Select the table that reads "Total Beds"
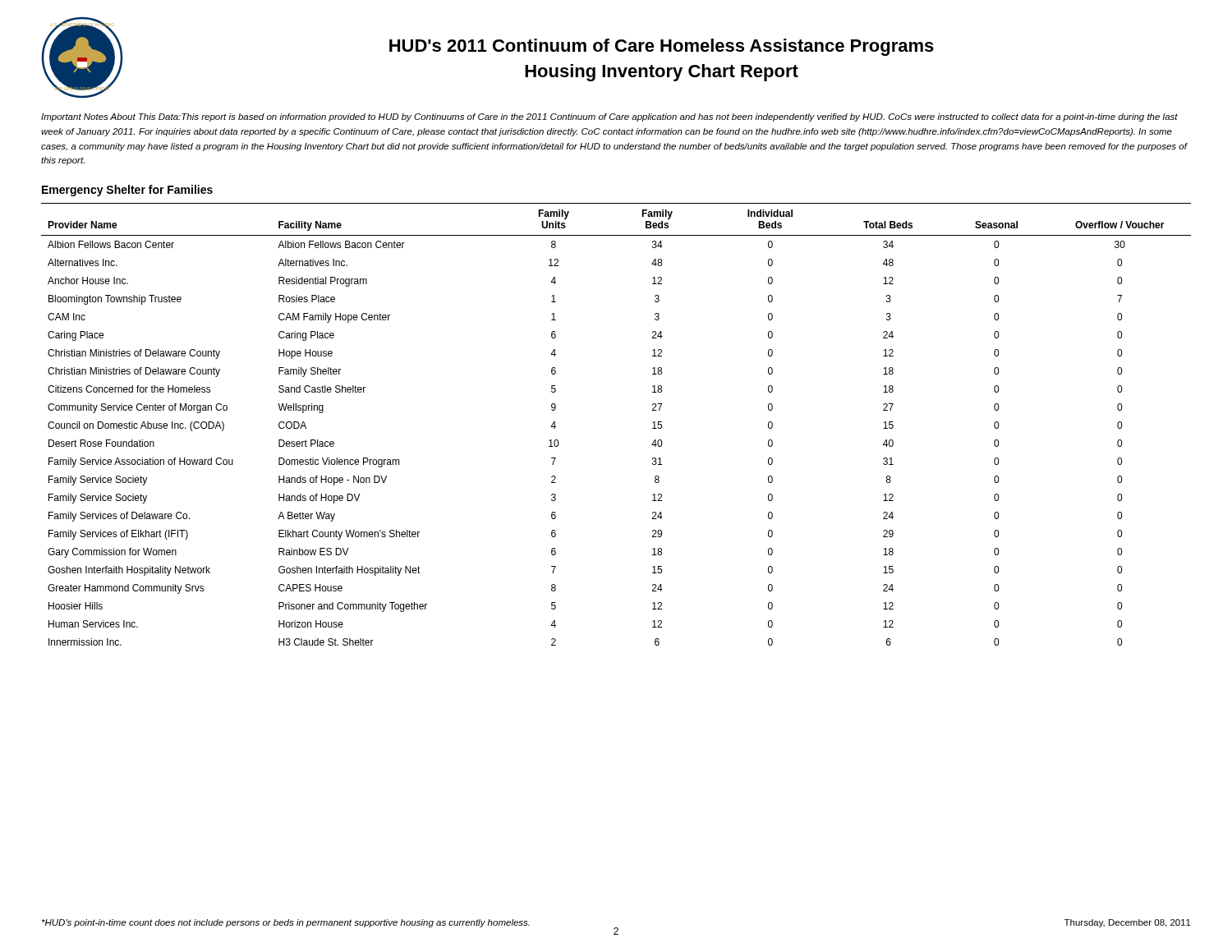Screen dimensions: 952x1232 (x=616, y=427)
